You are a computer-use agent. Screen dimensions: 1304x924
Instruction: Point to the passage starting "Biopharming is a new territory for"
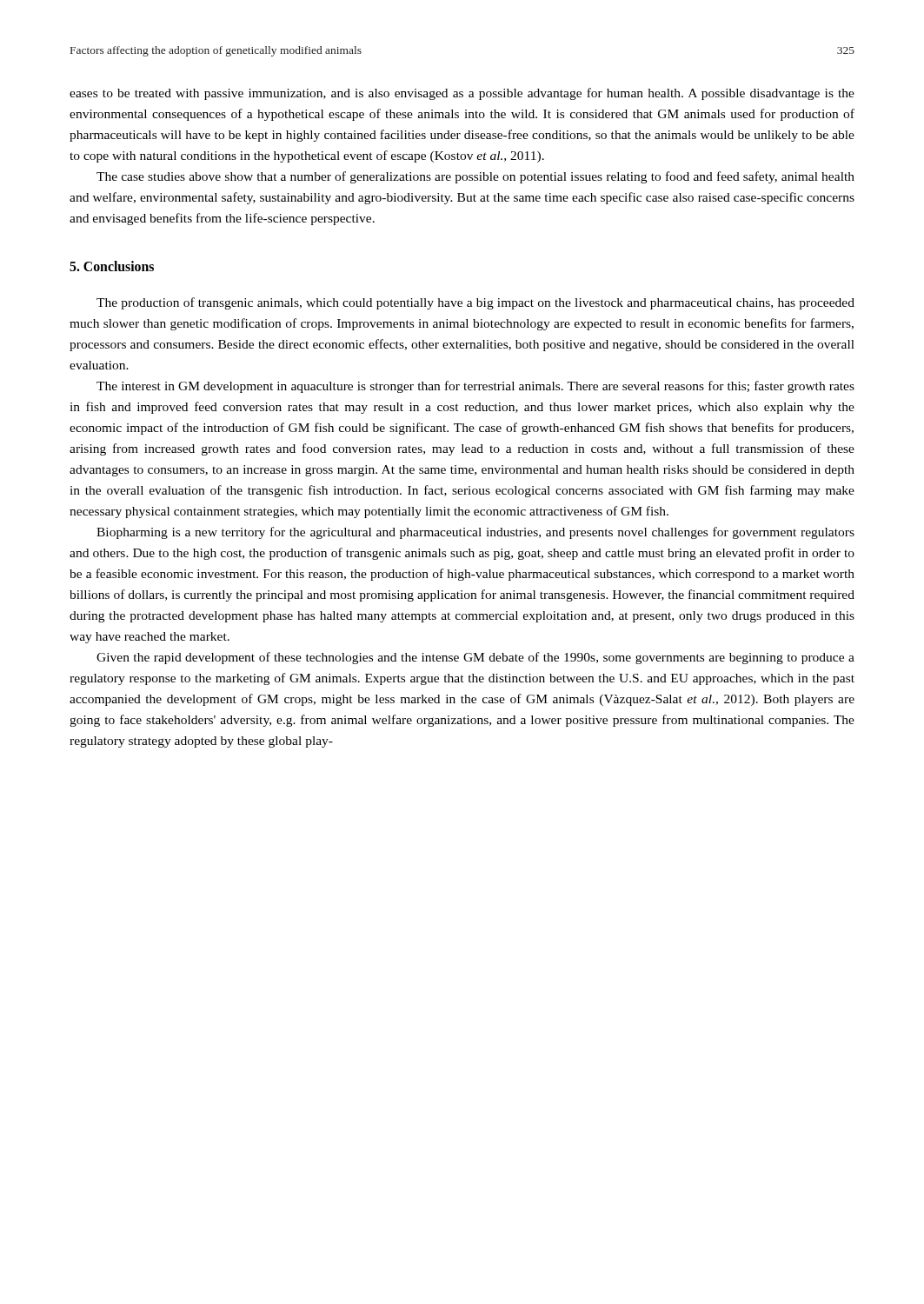pos(462,584)
